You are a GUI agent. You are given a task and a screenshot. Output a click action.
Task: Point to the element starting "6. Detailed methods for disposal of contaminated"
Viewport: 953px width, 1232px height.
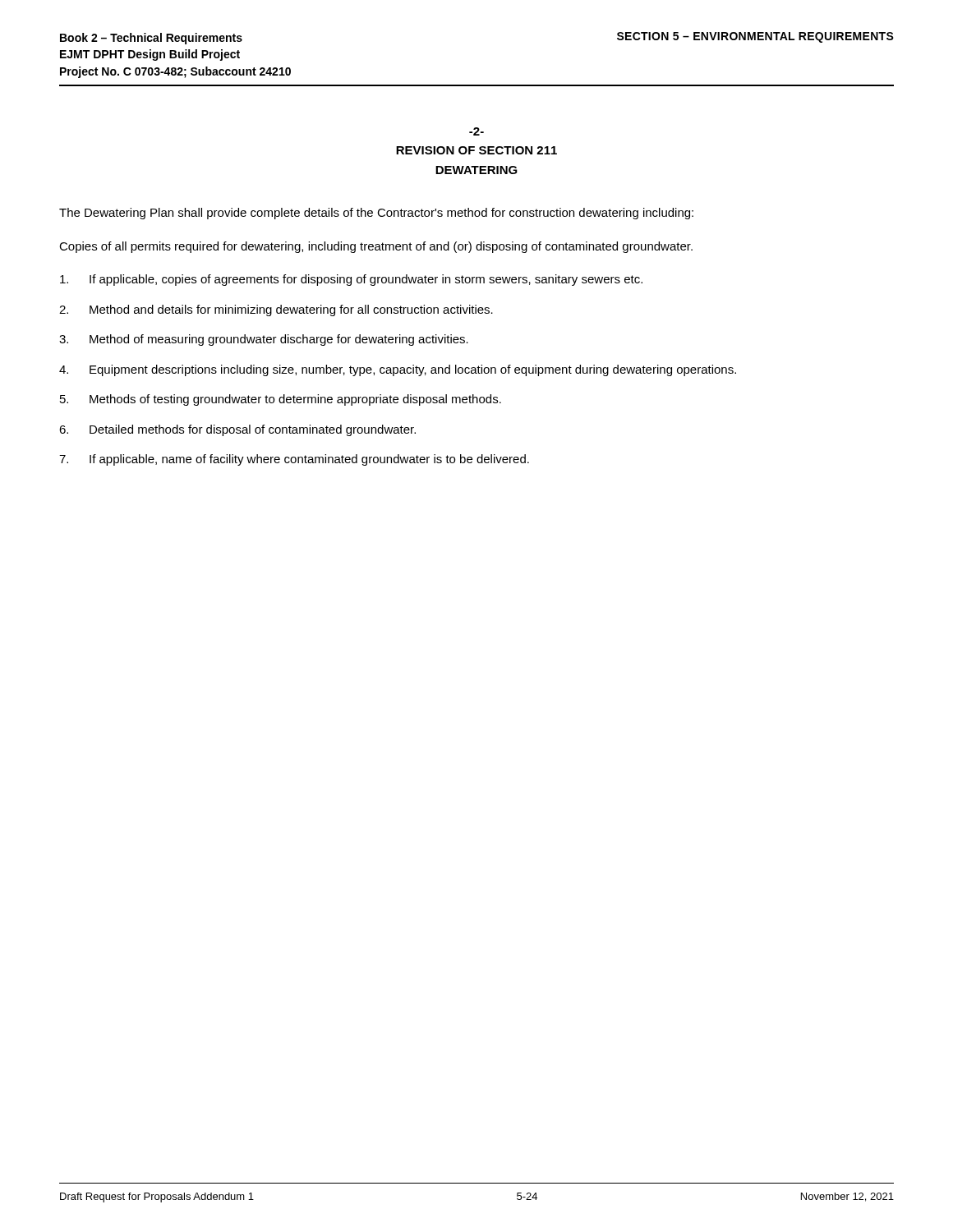tap(237, 430)
